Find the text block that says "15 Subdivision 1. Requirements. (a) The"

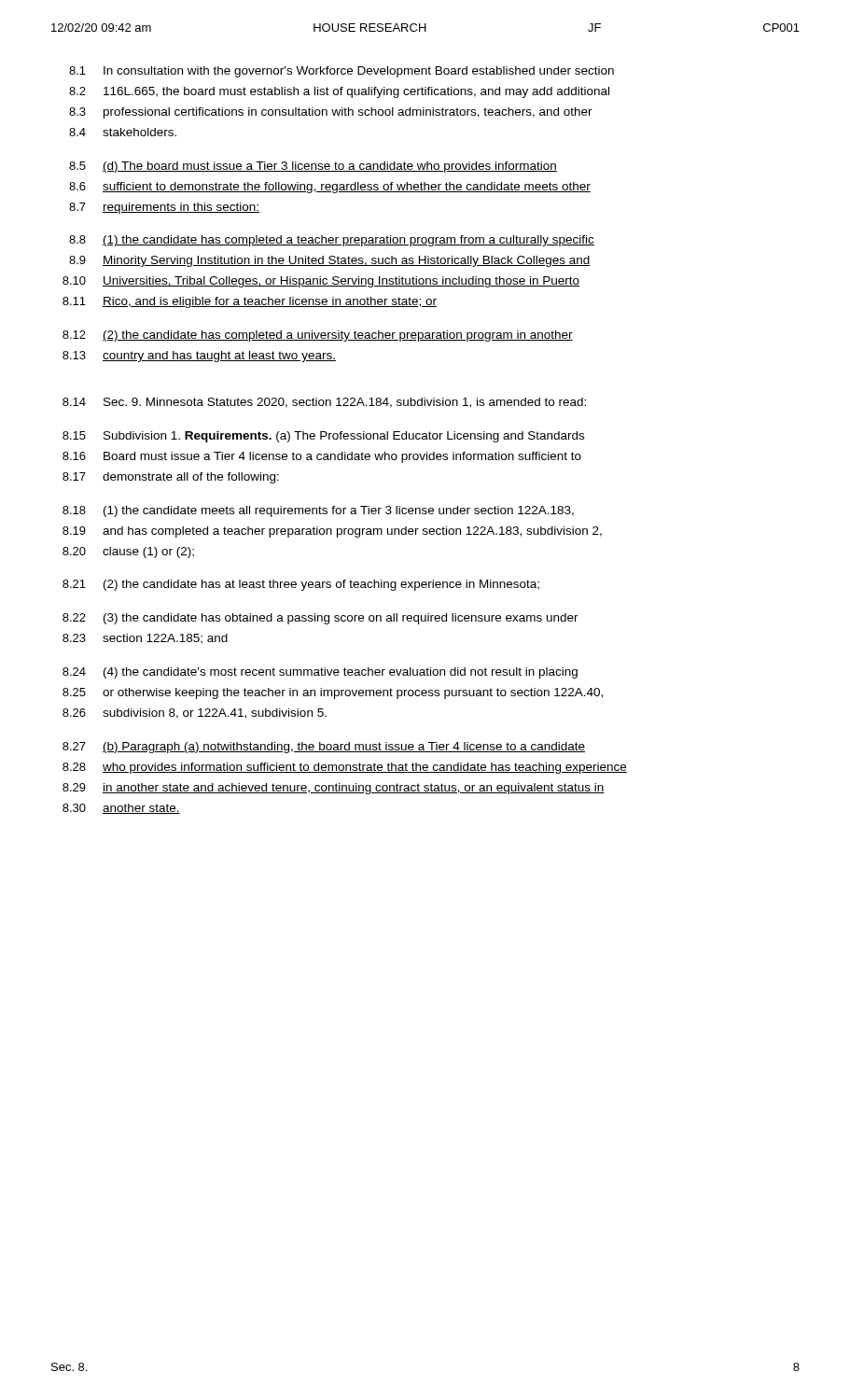pyautogui.click(x=425, y=436)
